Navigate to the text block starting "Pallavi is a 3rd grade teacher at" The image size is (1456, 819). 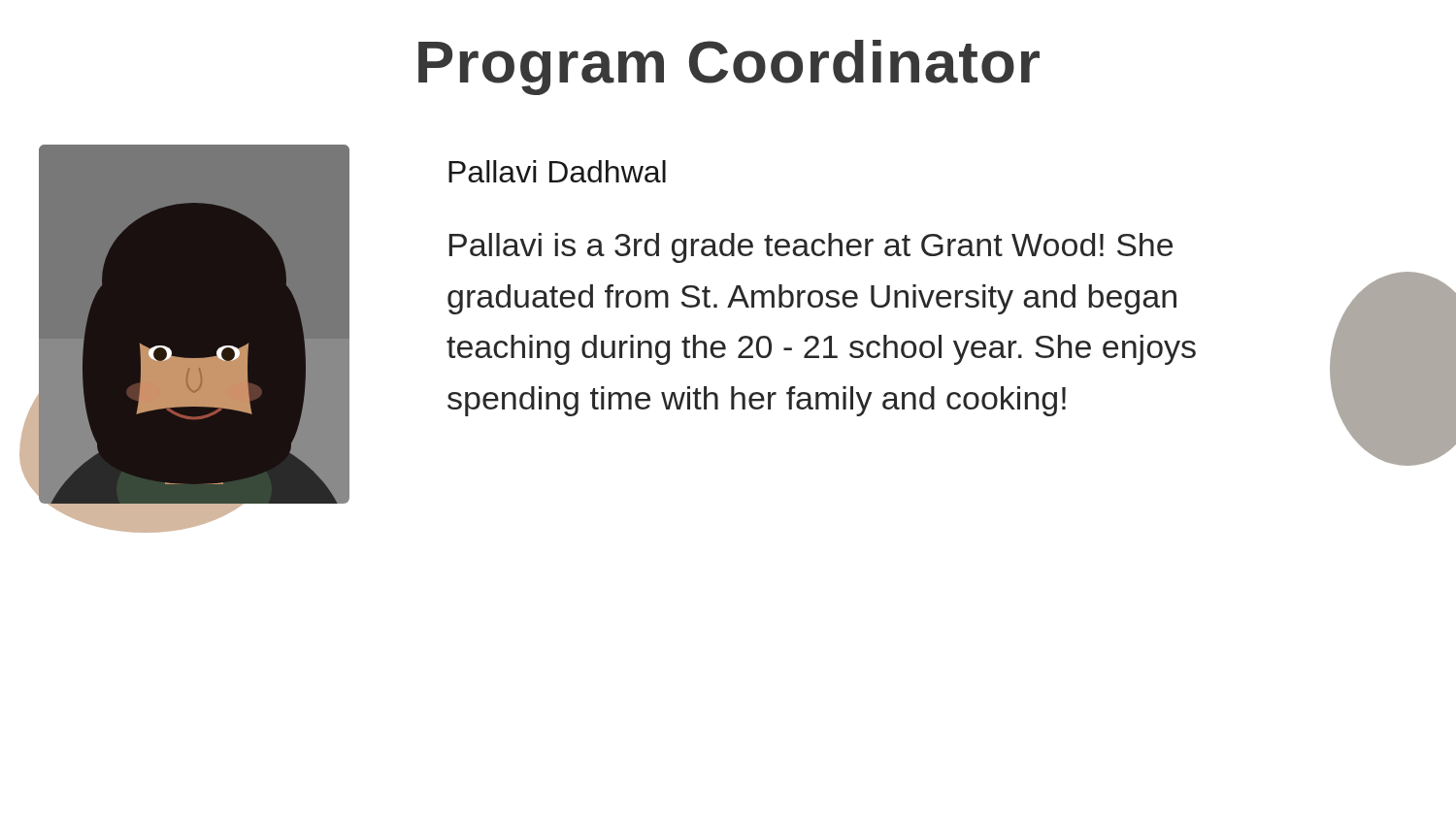[x=822, y=321]
